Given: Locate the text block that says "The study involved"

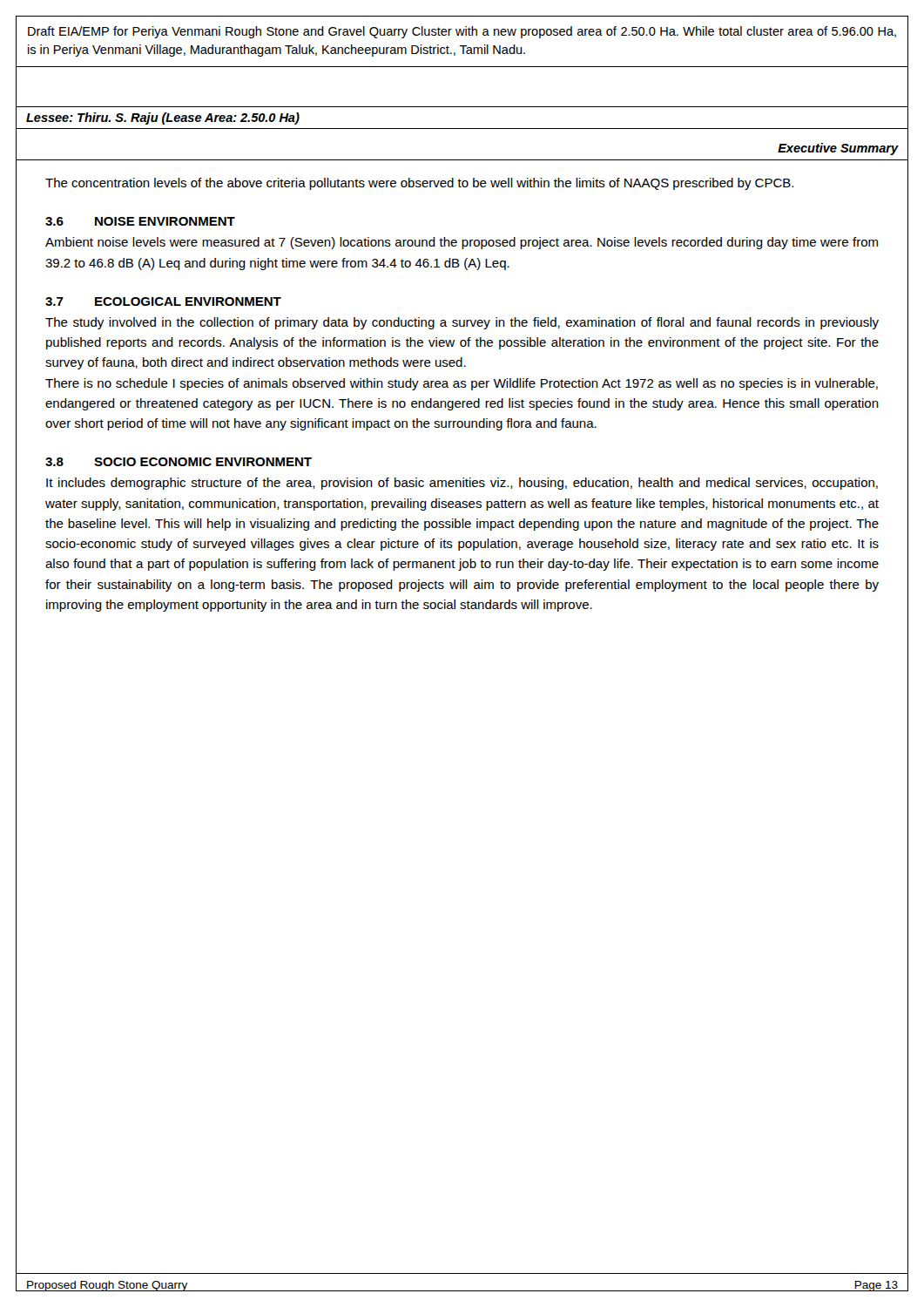Looking at the screenshot, I should (x=462, y=342).
